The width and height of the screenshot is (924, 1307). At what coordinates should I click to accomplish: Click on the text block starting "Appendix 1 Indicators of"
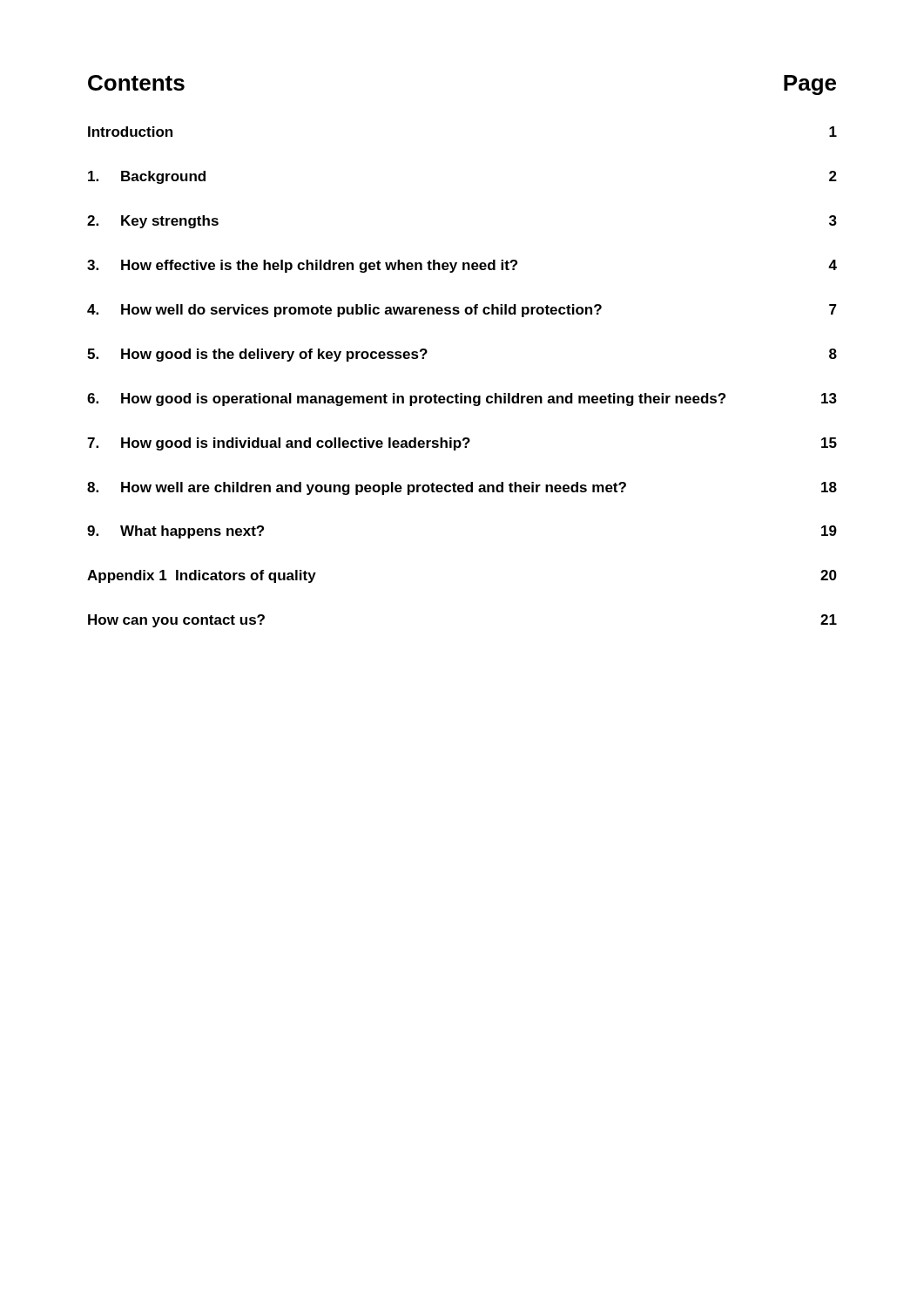point(199,576)
